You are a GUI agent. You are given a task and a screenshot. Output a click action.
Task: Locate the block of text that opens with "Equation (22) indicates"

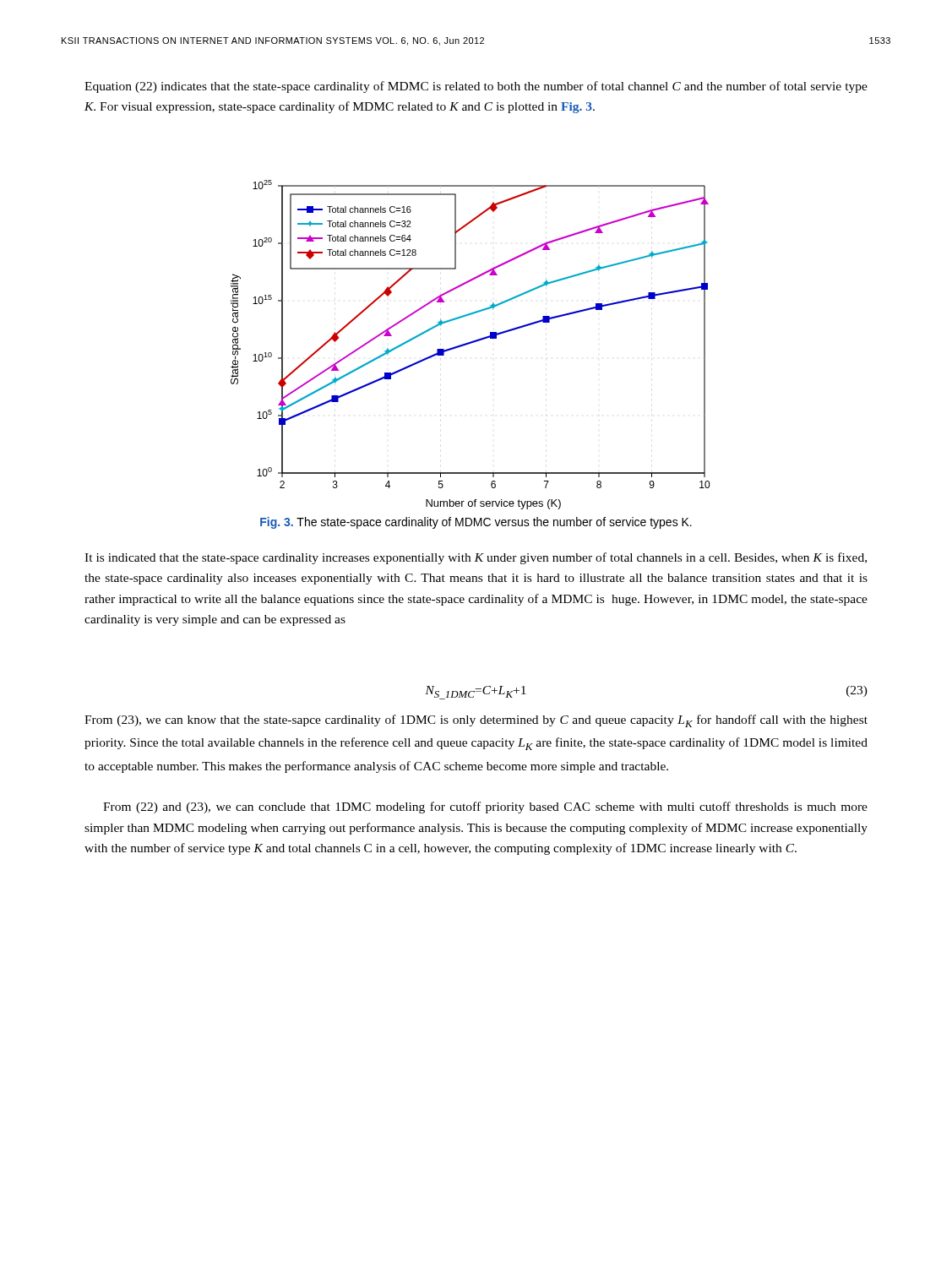tap(476, 96)
